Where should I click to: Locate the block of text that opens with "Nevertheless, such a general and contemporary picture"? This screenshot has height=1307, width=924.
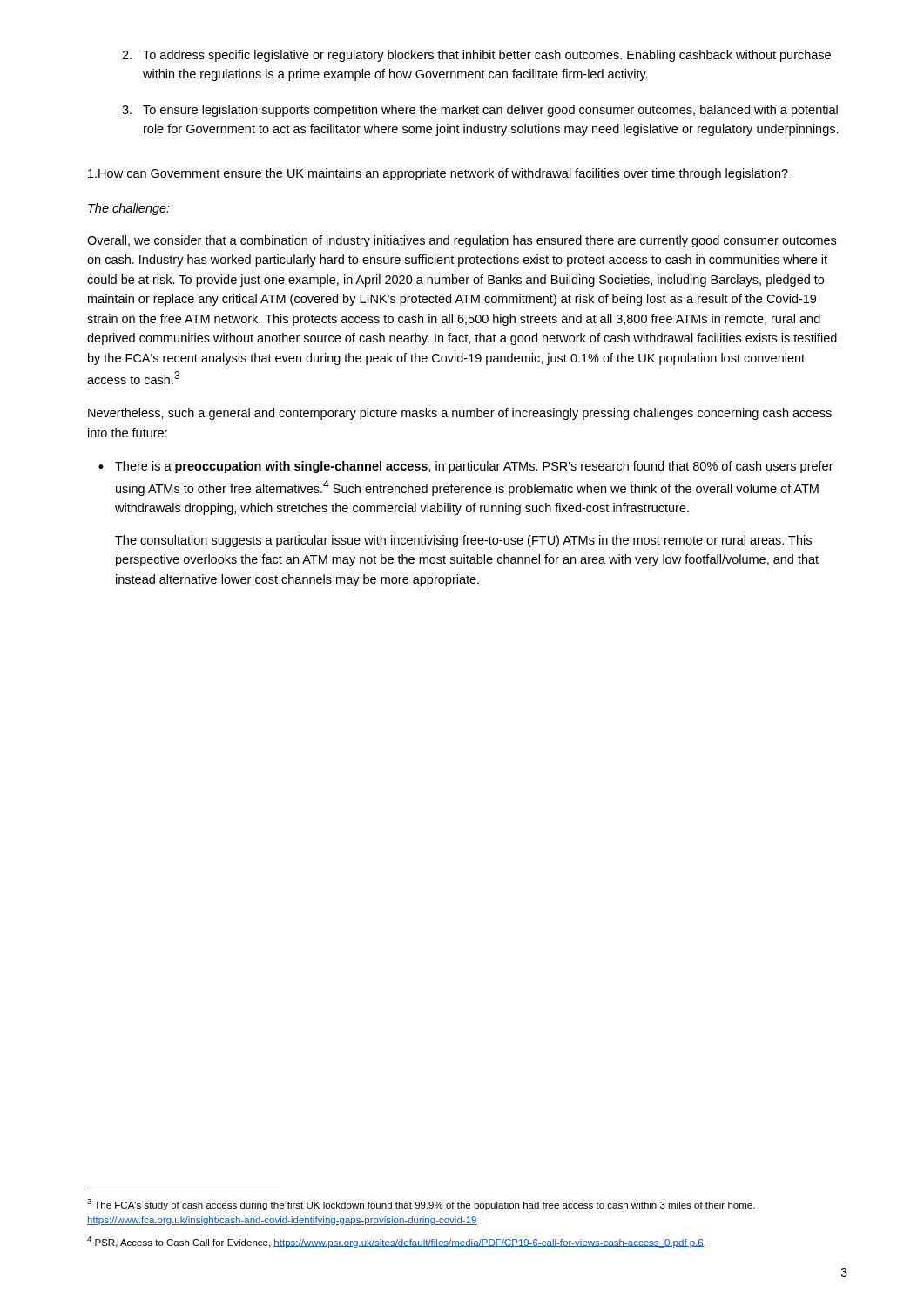pyautogui.click(x=459, y=423)
